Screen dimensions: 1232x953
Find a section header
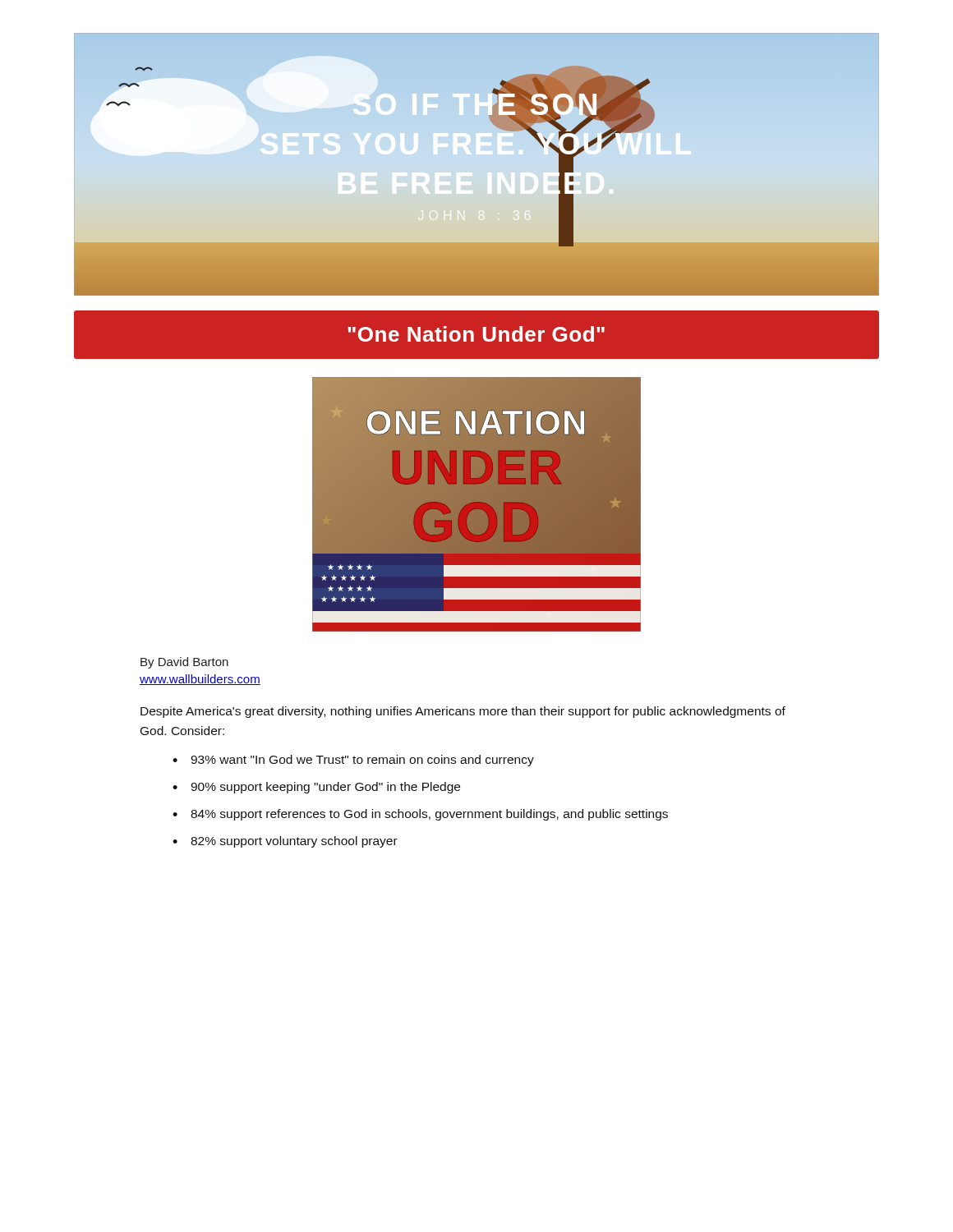476,334
